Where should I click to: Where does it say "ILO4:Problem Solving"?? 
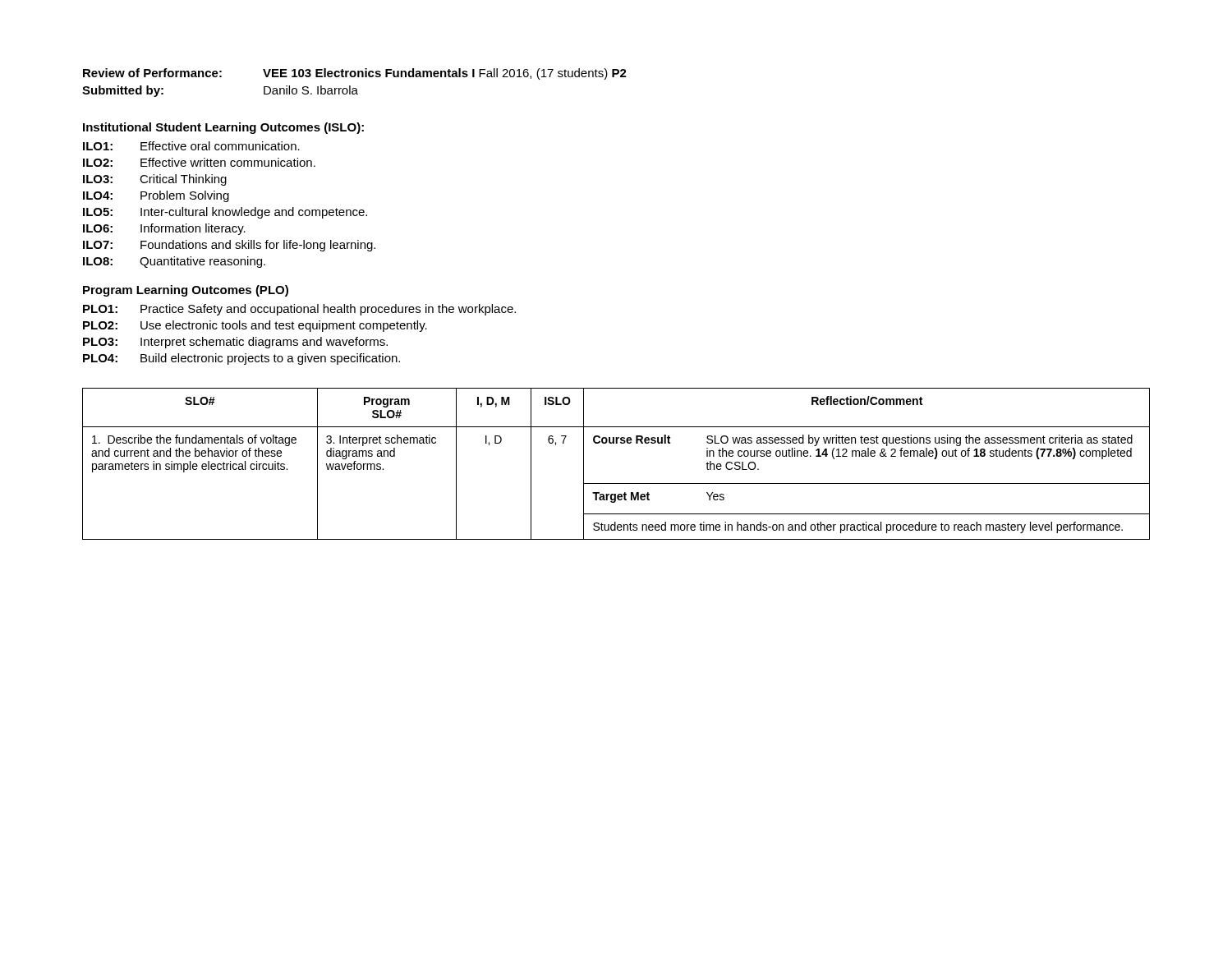click(156, 196)
